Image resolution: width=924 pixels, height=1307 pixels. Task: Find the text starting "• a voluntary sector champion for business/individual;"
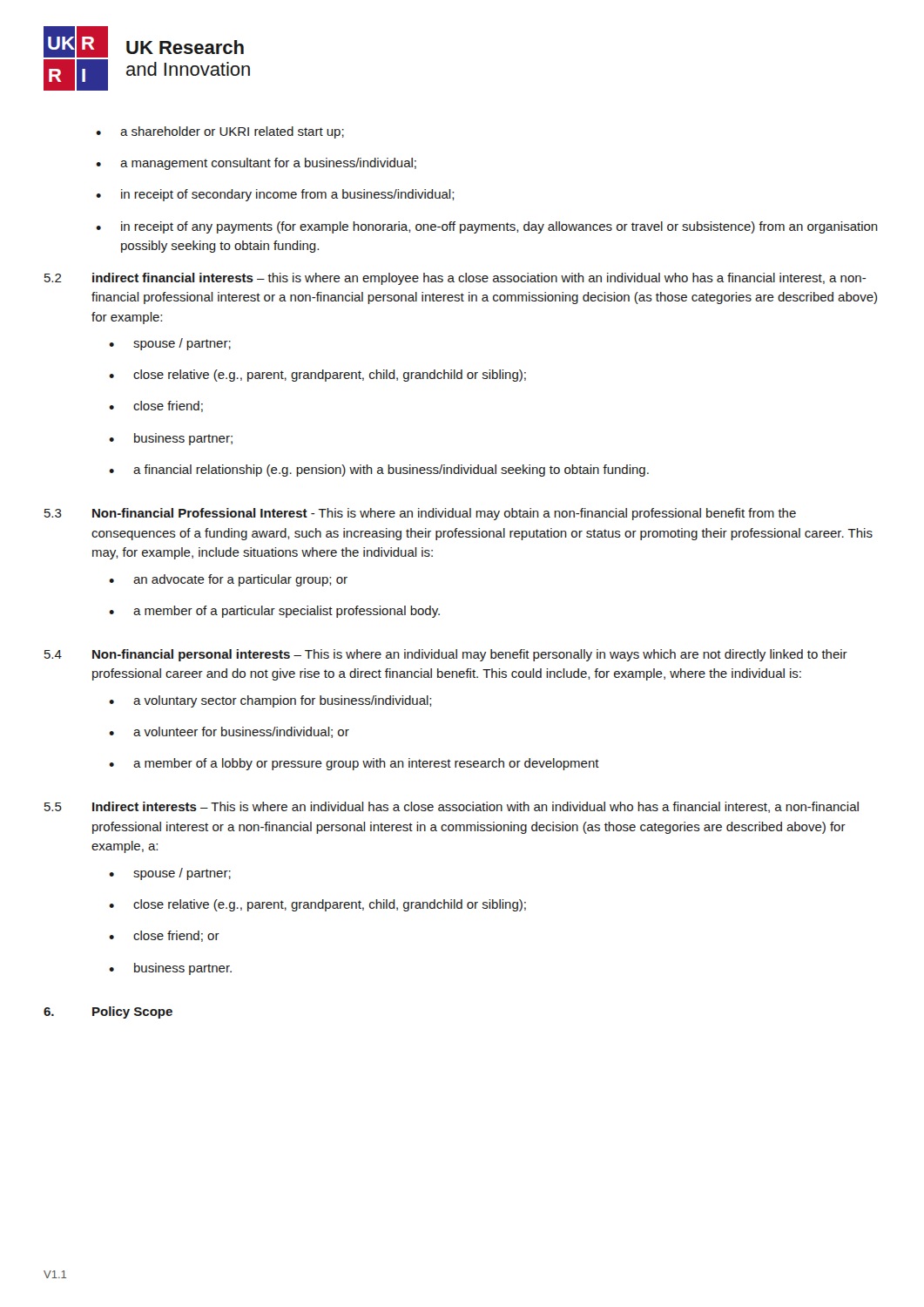pos(270,701)
